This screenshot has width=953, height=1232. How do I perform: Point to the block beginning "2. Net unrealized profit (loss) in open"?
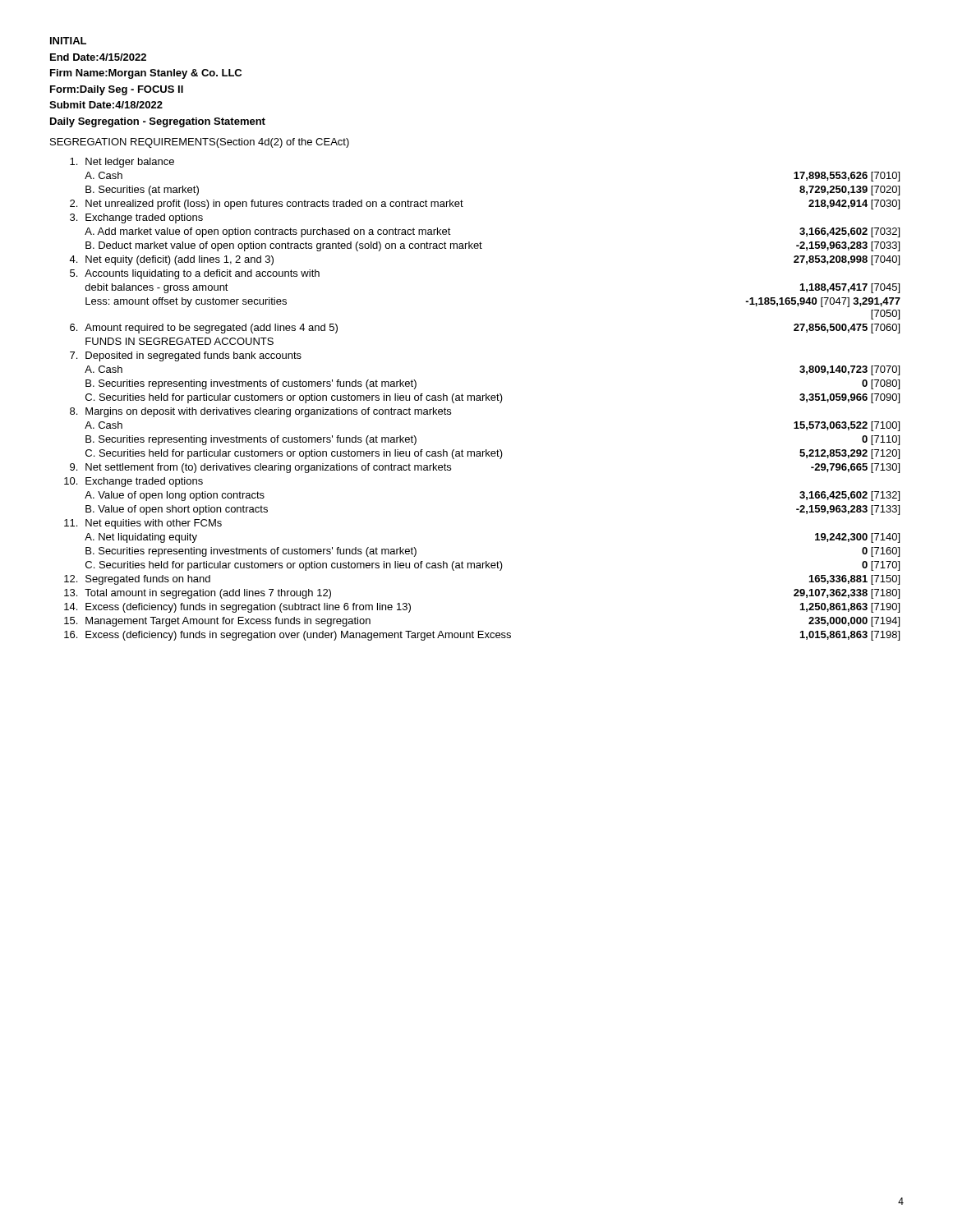[x=263, y=204]
